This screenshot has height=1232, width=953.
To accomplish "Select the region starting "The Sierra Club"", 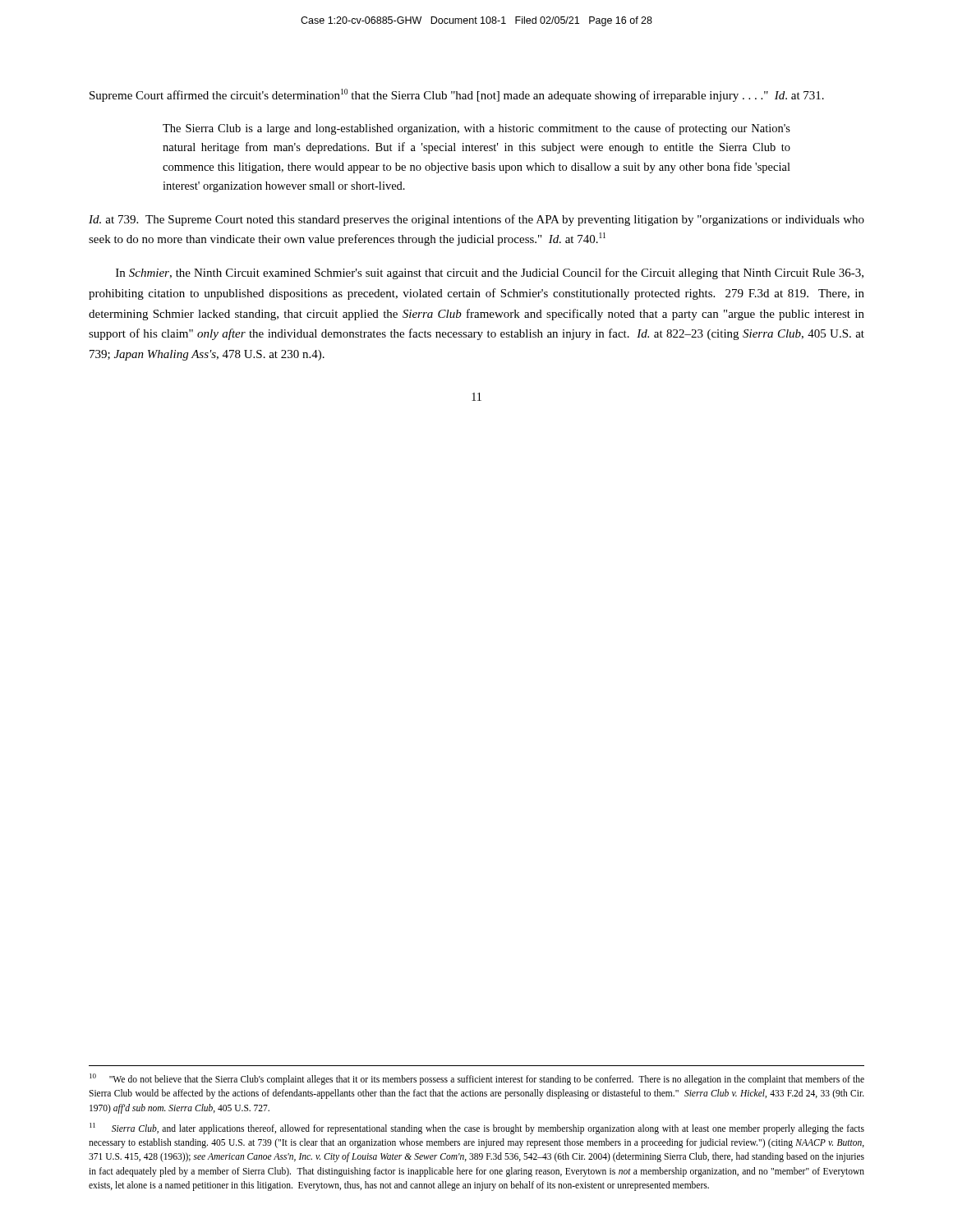I will pyautogui.click(x=476, y=157).
